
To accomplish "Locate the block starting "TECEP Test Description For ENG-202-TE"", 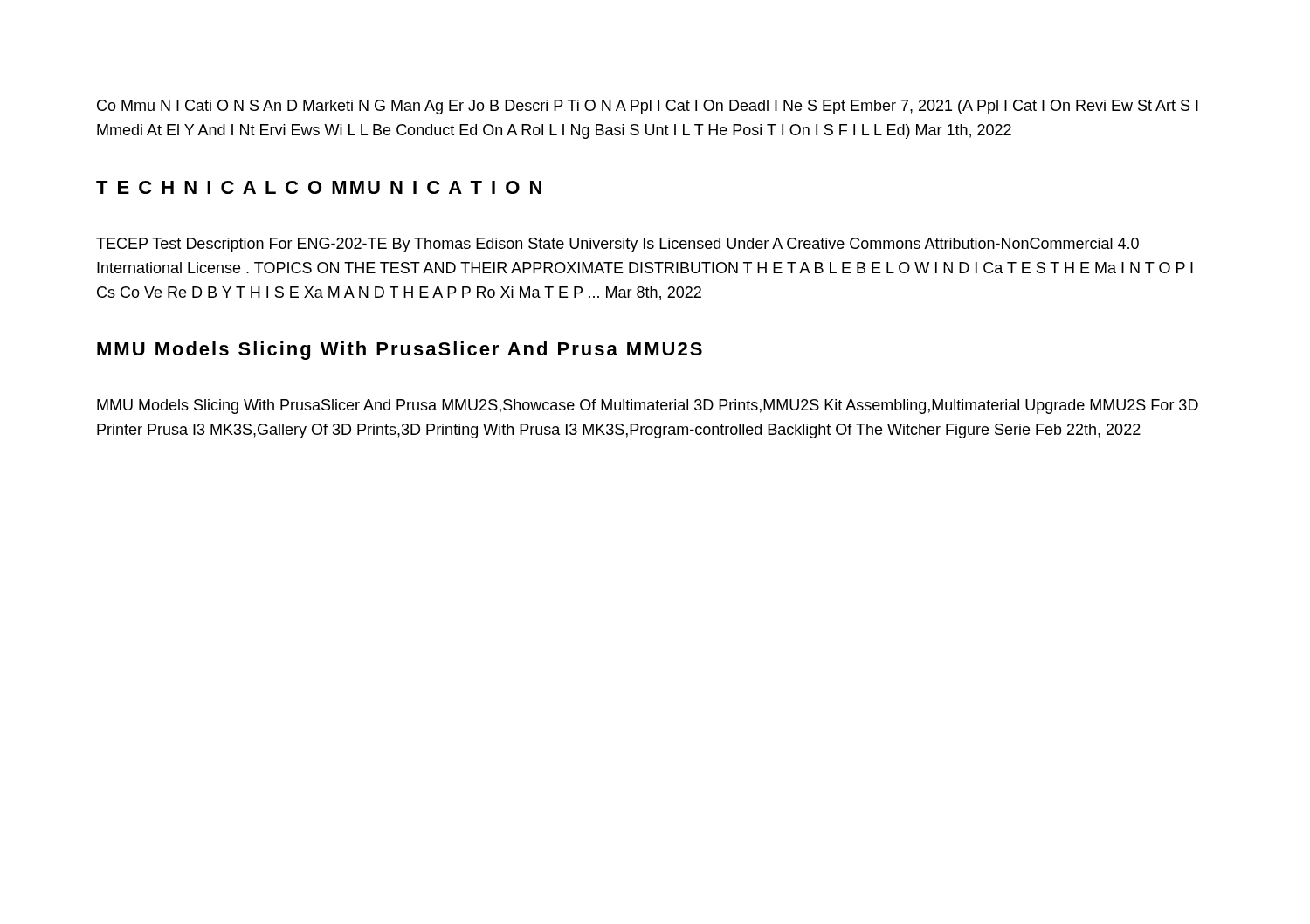I will click(655, 269).
